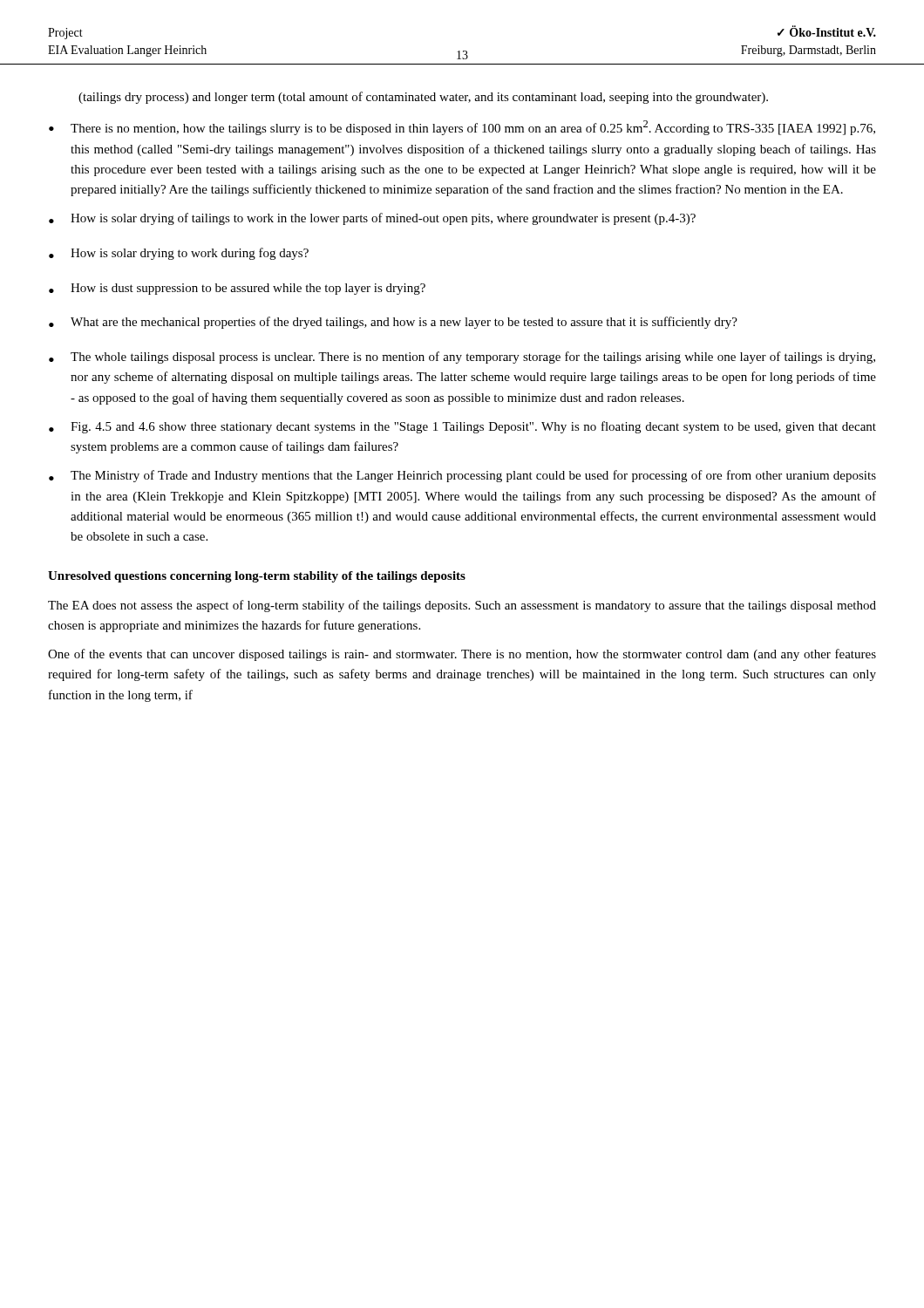Where is the passage that starts "• How is solar drying of"?
The image size is (924, 1308).
[462, 222]
